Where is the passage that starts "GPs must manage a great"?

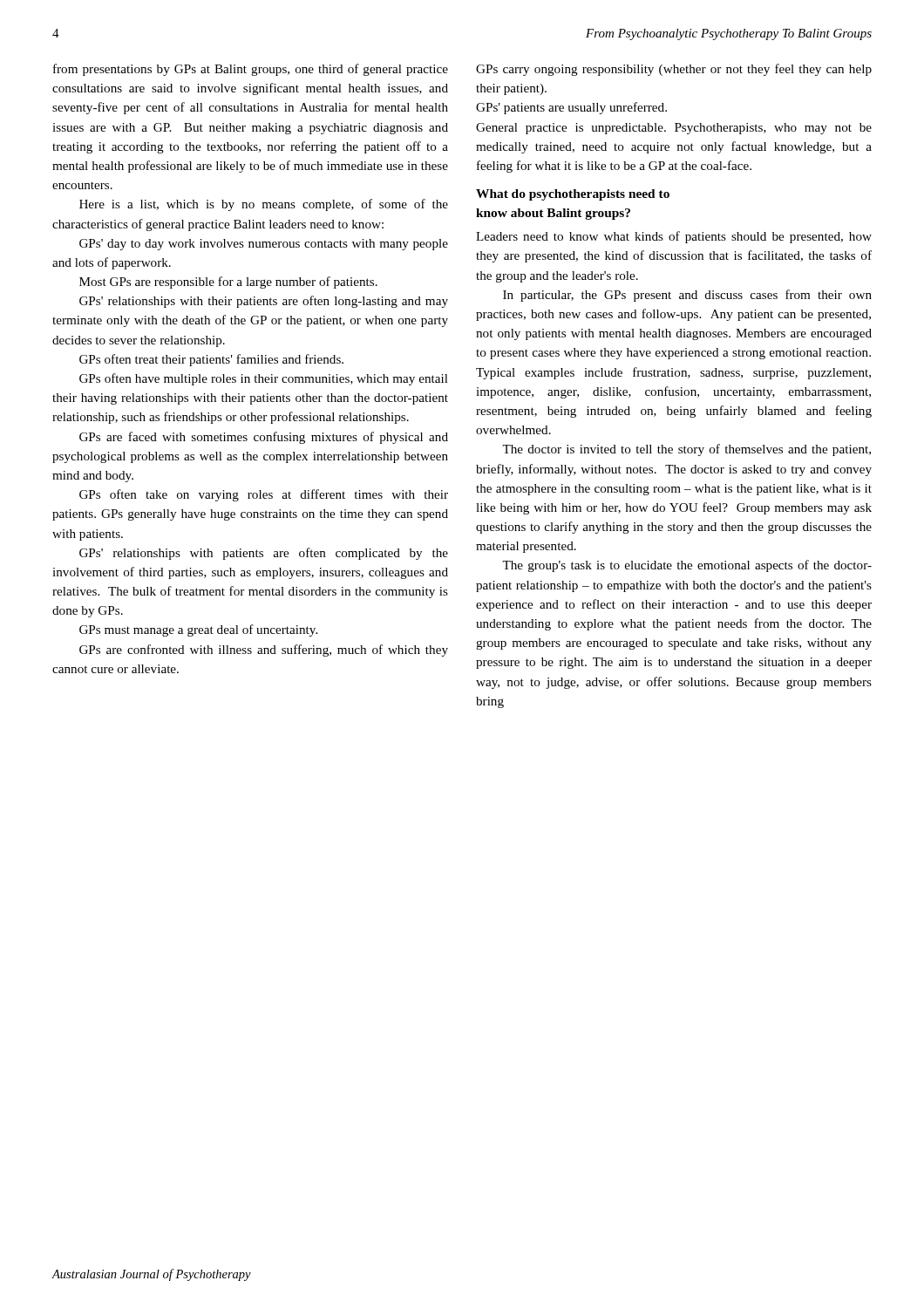click(250, 630)
